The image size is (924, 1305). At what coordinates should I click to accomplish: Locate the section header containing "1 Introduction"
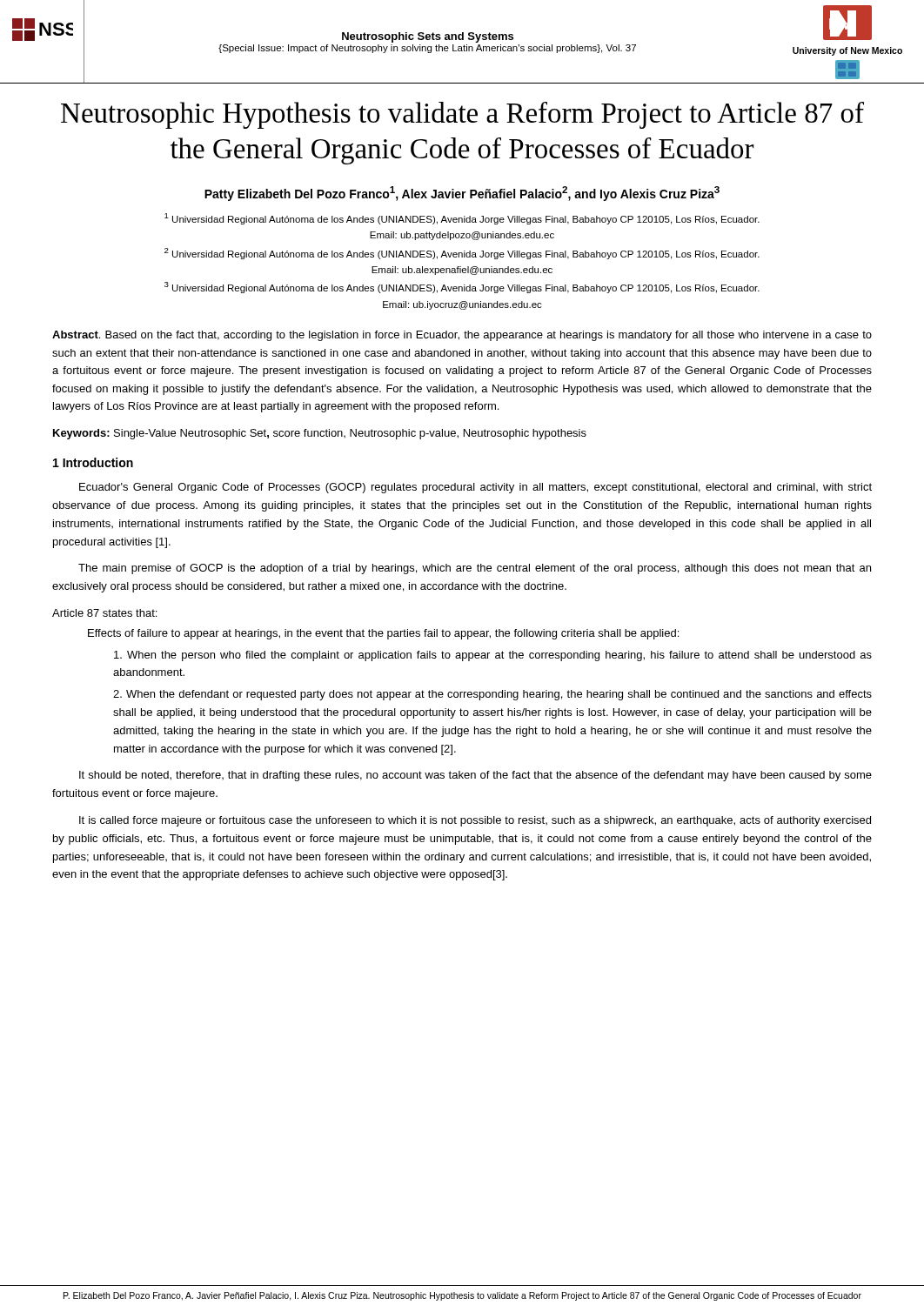click(x=93, y=463)
